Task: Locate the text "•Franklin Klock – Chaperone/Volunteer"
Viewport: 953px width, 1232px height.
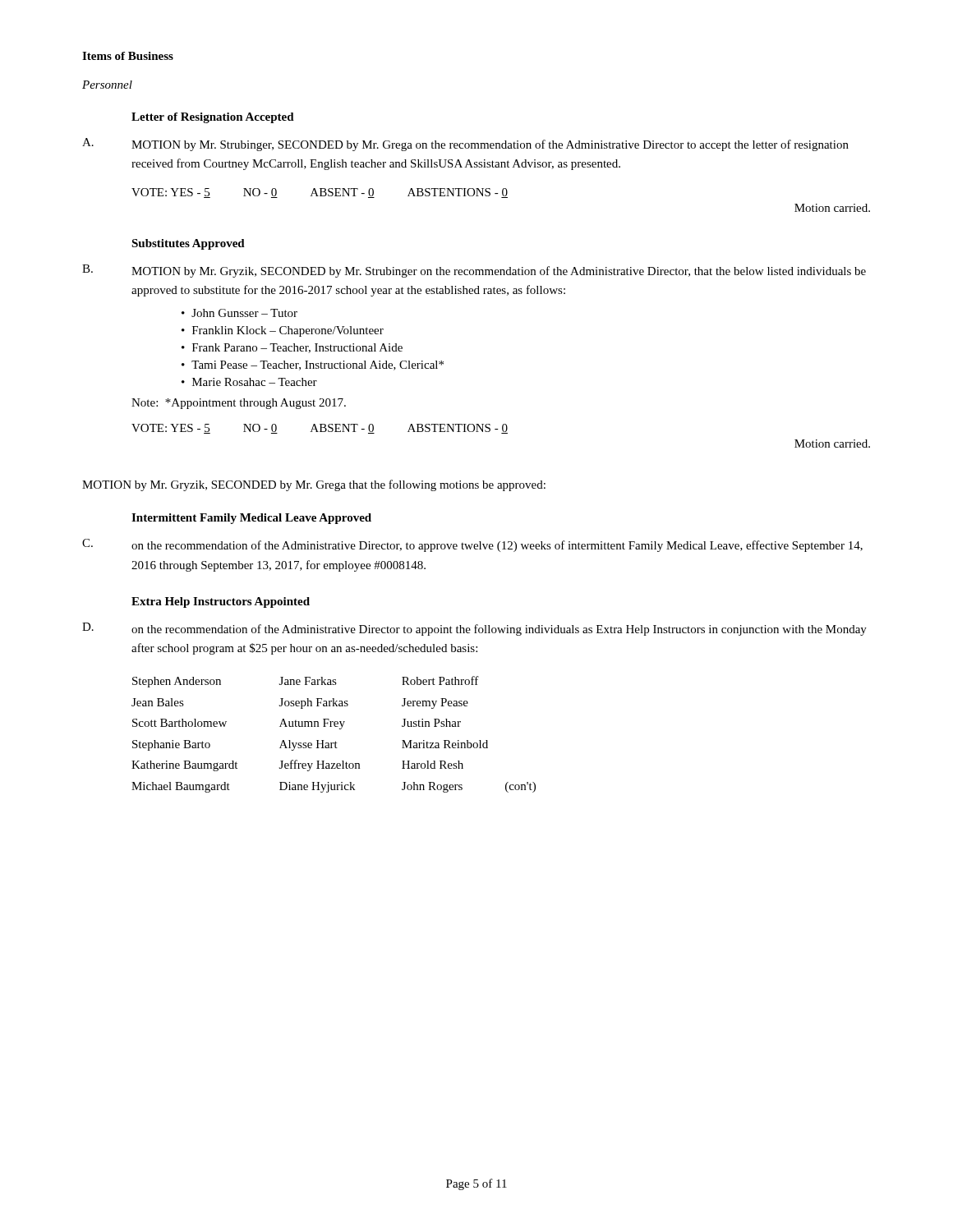Action: [x=282, y=331]
